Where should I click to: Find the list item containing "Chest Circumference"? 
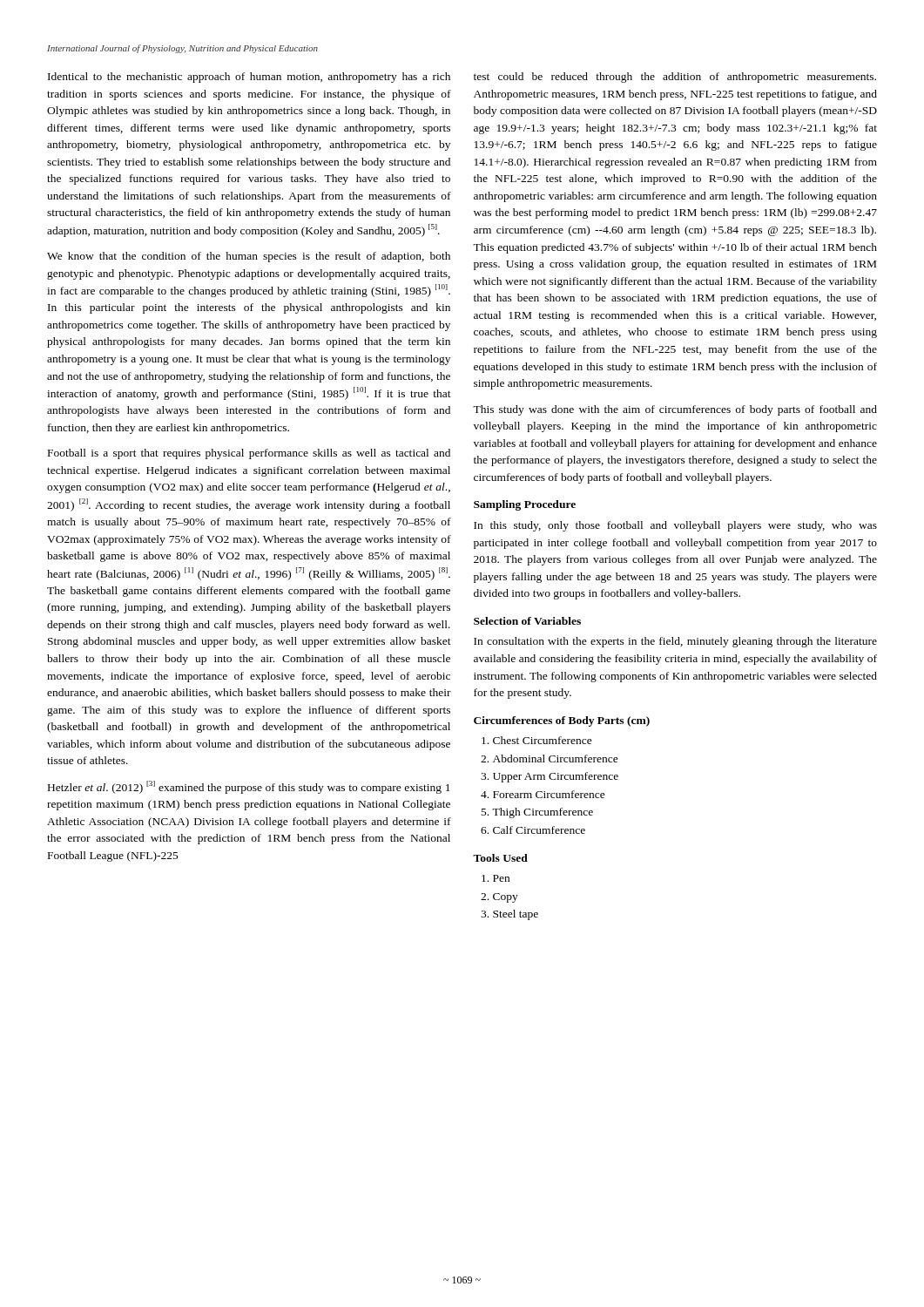(x=542, y=740)
